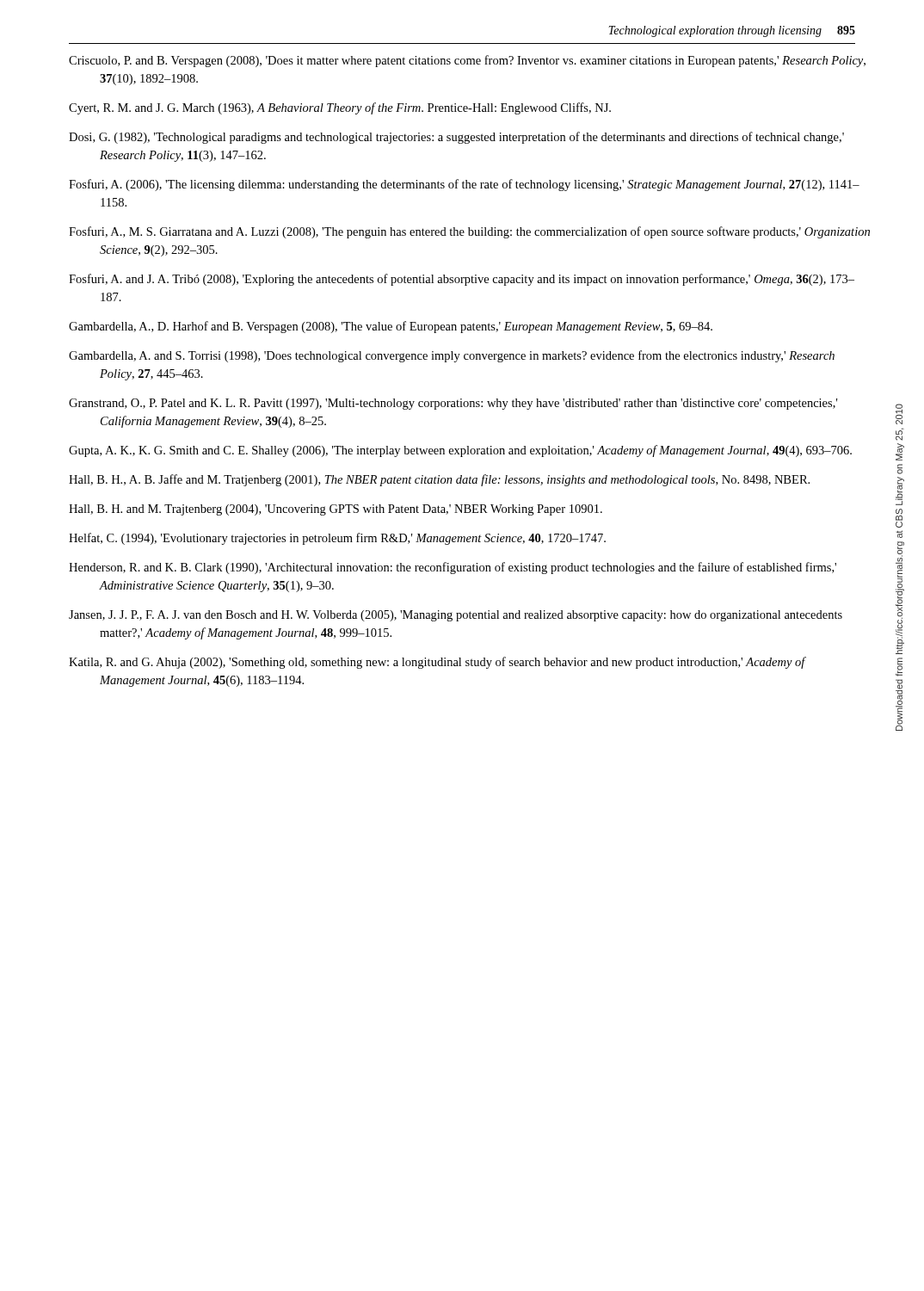Where is the passage that starts "Criscuolo, P. and B. Verspagen"?
924x1291 pixels.
(x=468, y=69)
